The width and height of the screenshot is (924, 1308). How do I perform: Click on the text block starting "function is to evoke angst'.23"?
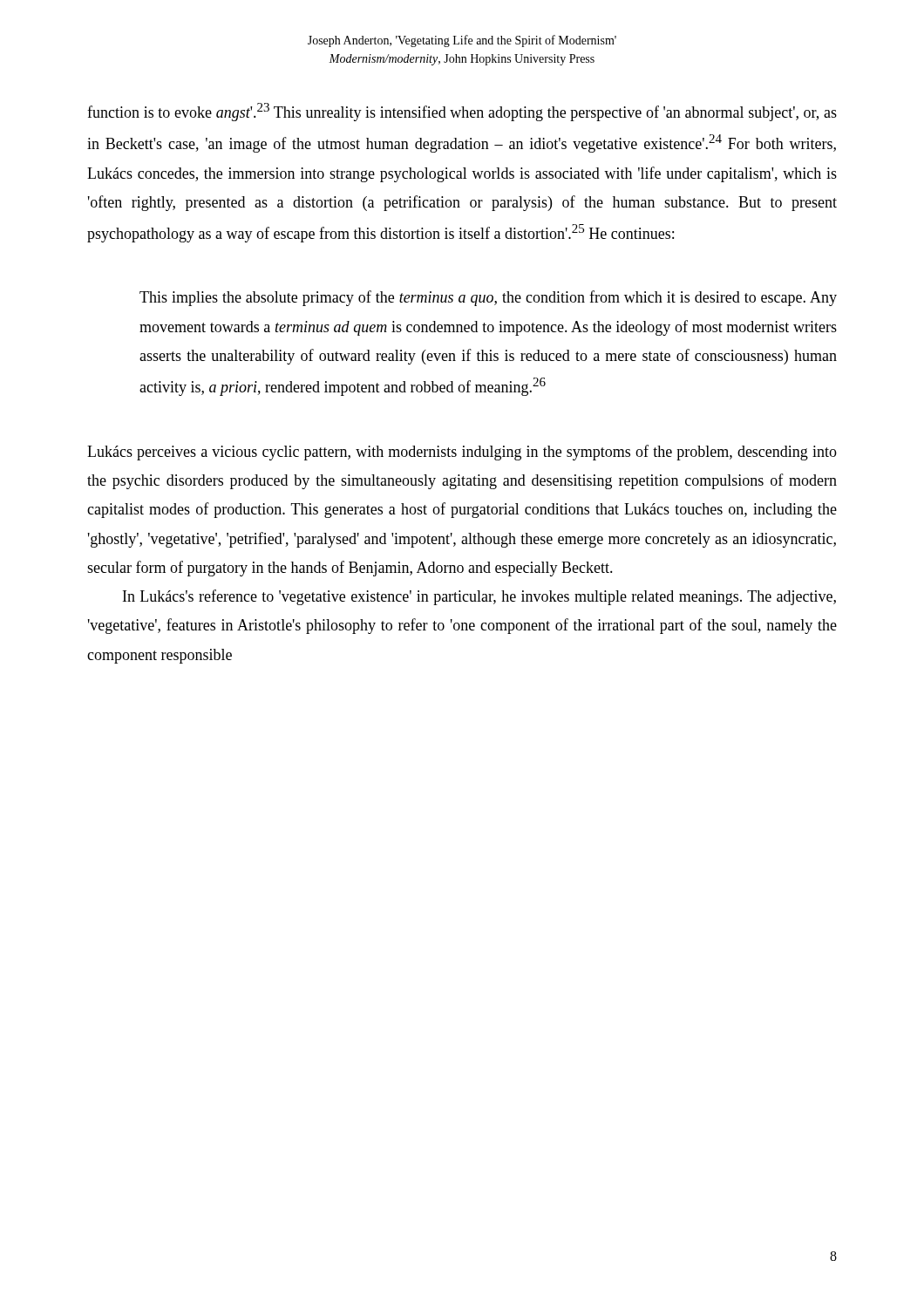pos(462,171)
